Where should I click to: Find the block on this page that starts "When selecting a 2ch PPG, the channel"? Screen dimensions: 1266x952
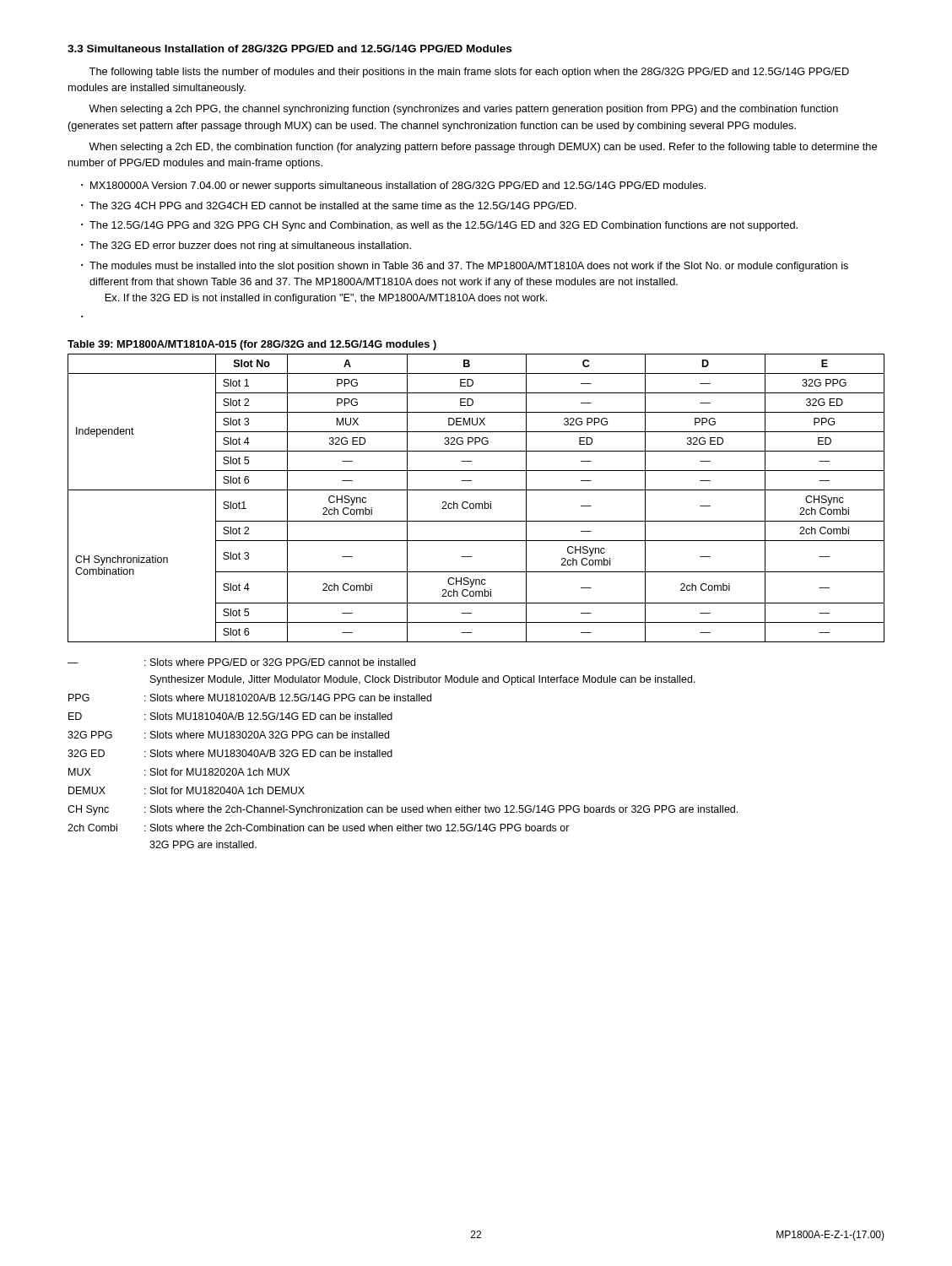coord(453,117)
